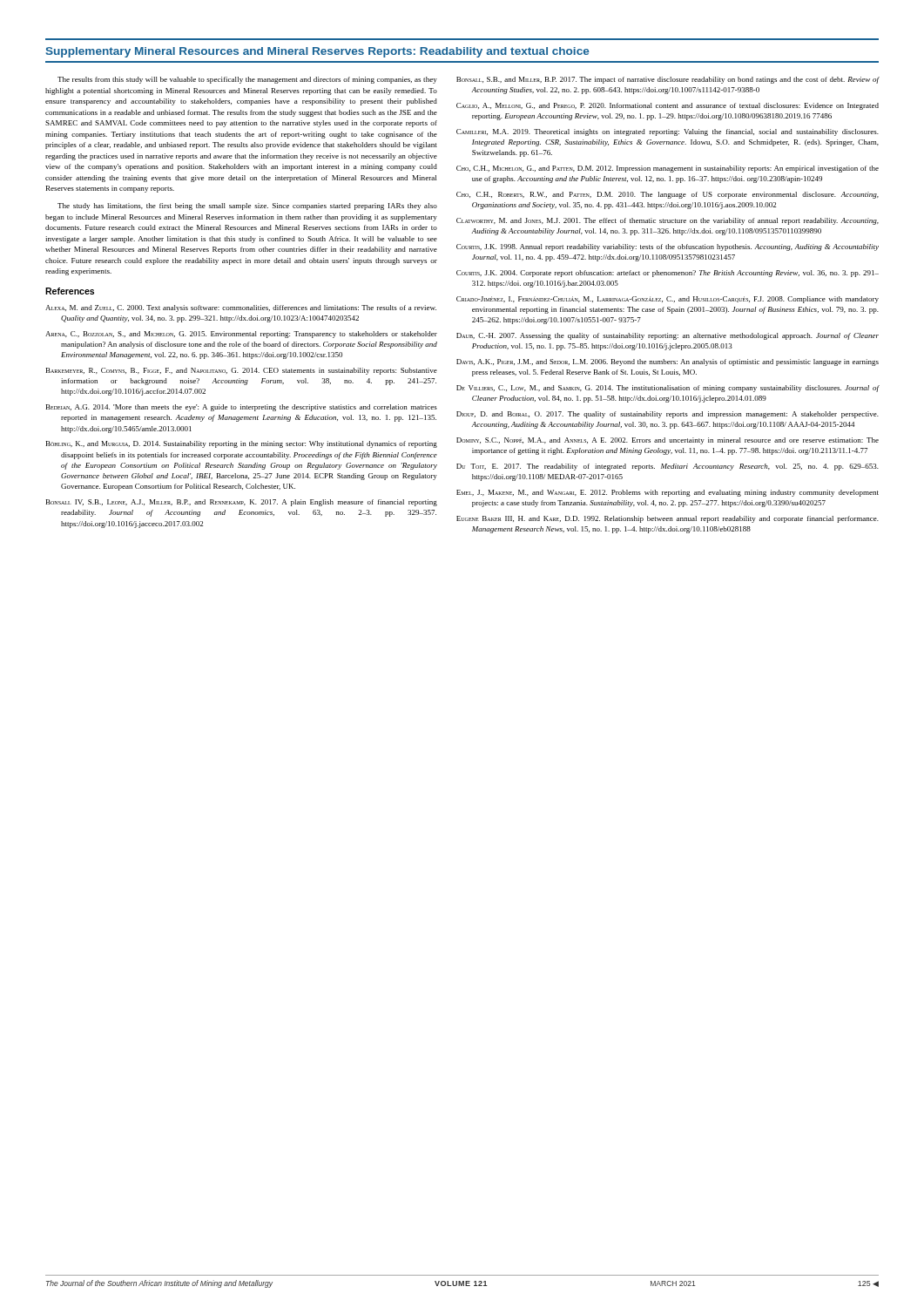The height and width of the screenshot is (1307, 924).
Task: Click on the list item containing "Du Toit, E."
Action: click(x=667, y=472)
